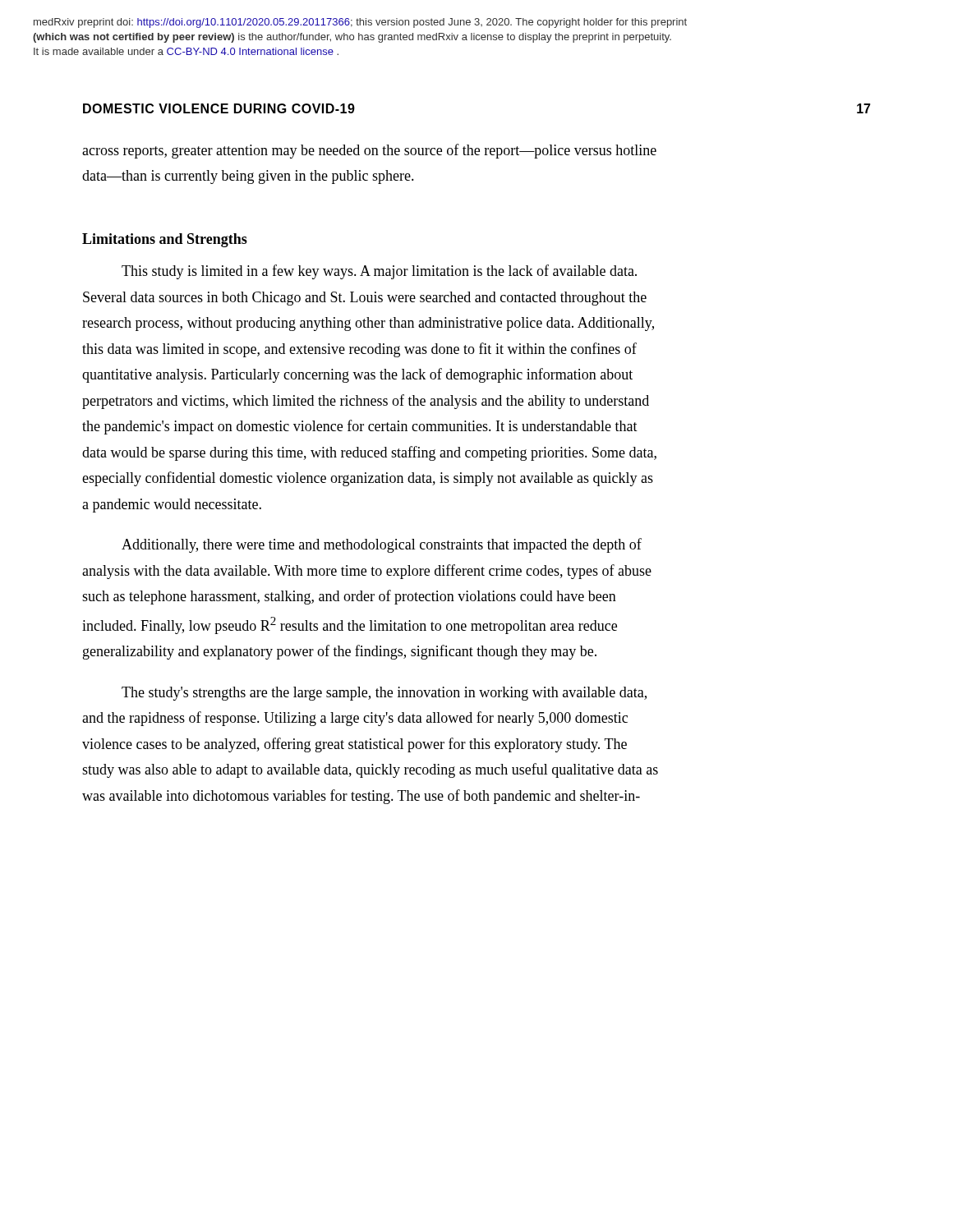
Task: Select the text block that reads "The study's strengths are"
Action: point(476,745)
